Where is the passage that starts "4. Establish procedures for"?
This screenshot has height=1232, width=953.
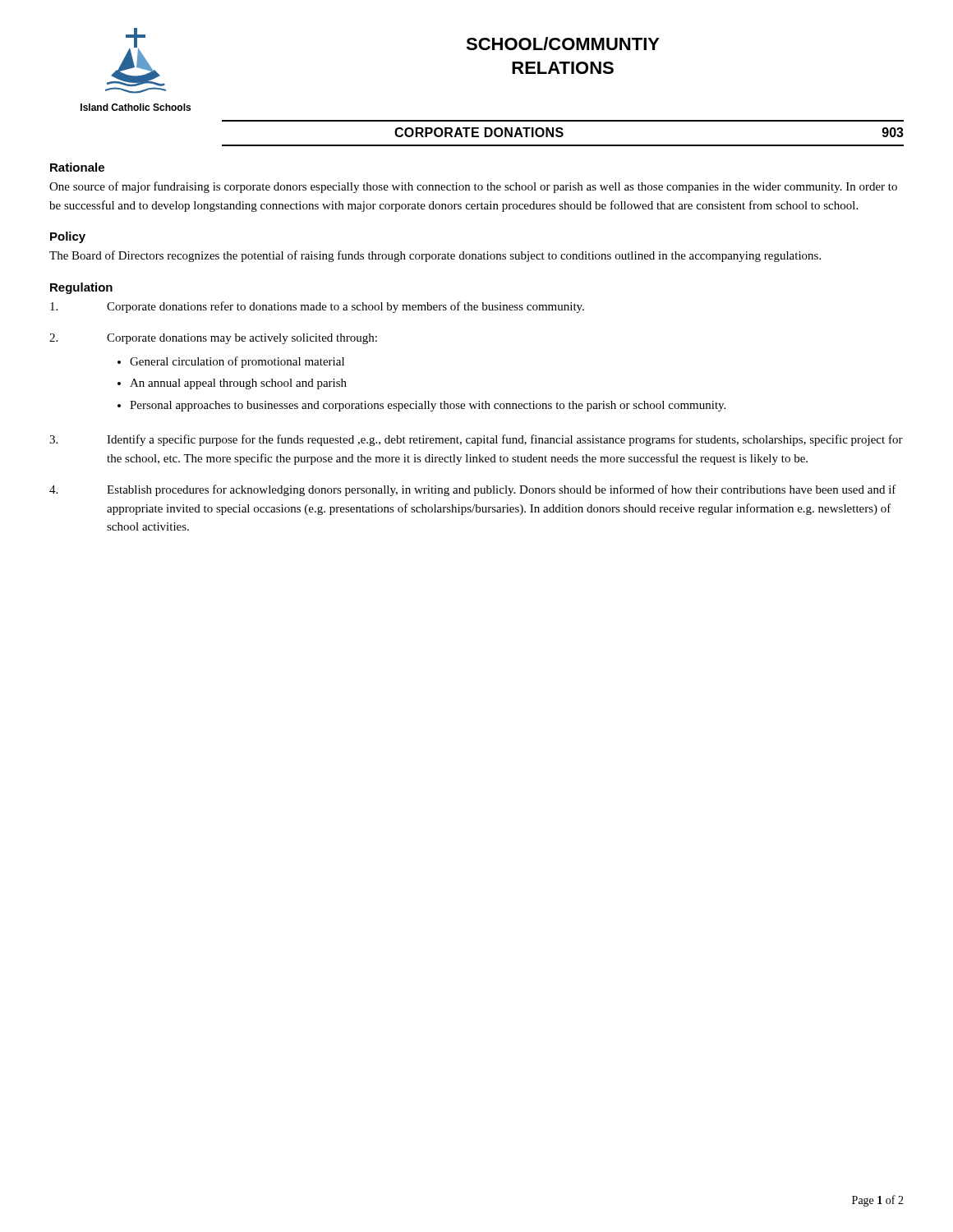click(x=476, y=508)
